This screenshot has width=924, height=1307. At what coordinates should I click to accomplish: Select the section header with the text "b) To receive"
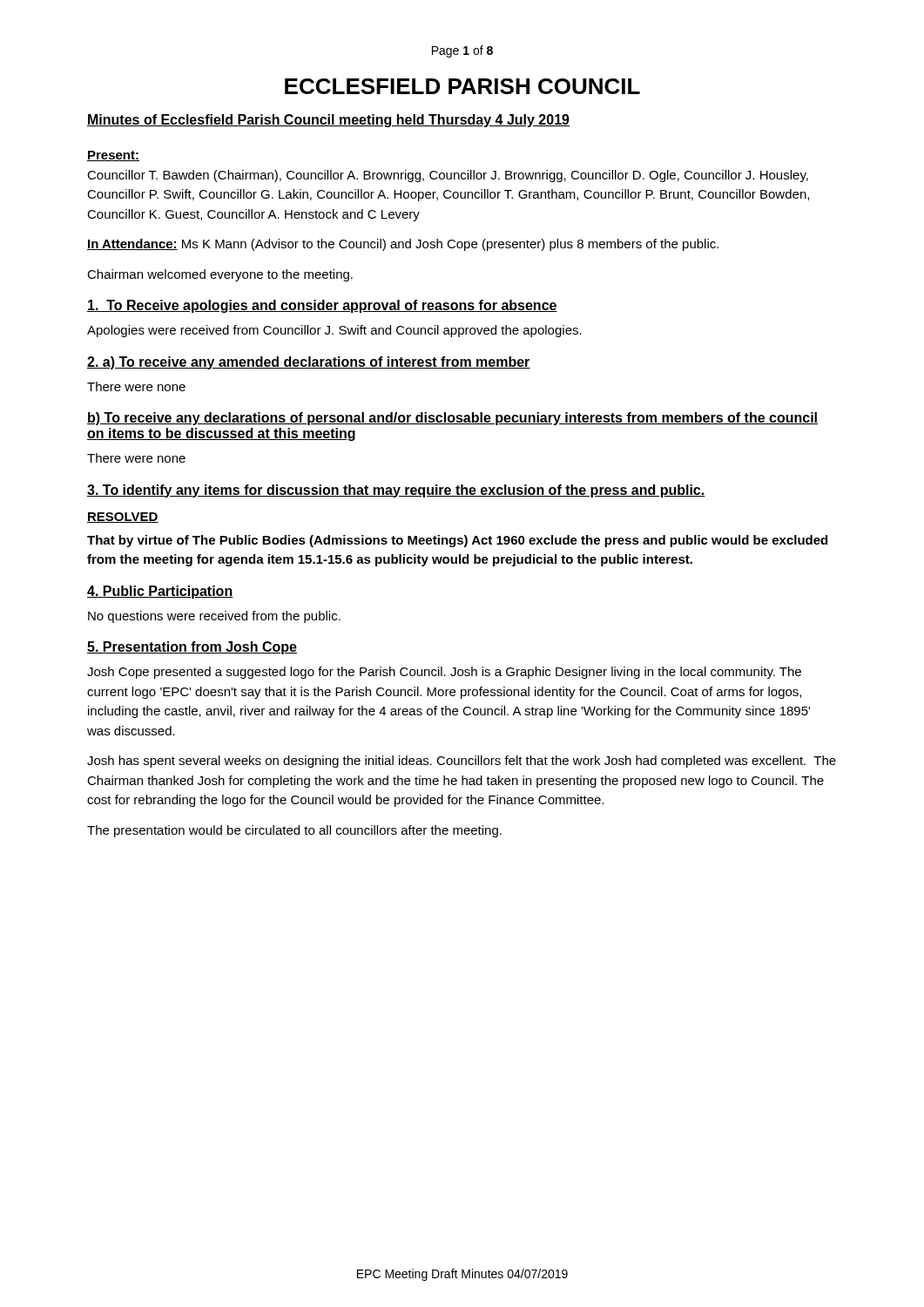452,426
